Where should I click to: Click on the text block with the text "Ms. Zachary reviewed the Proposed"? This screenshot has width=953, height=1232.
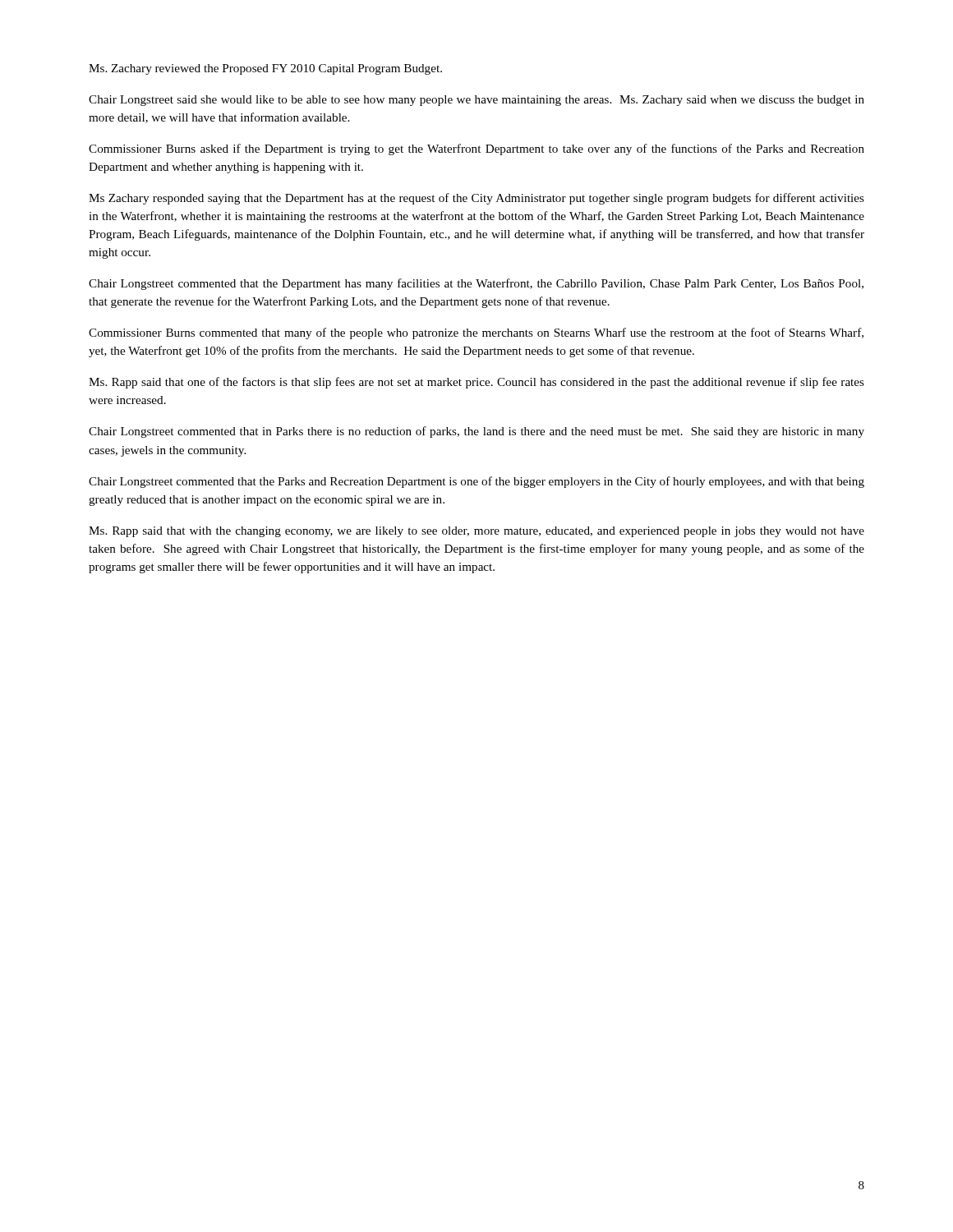(266, 68)
